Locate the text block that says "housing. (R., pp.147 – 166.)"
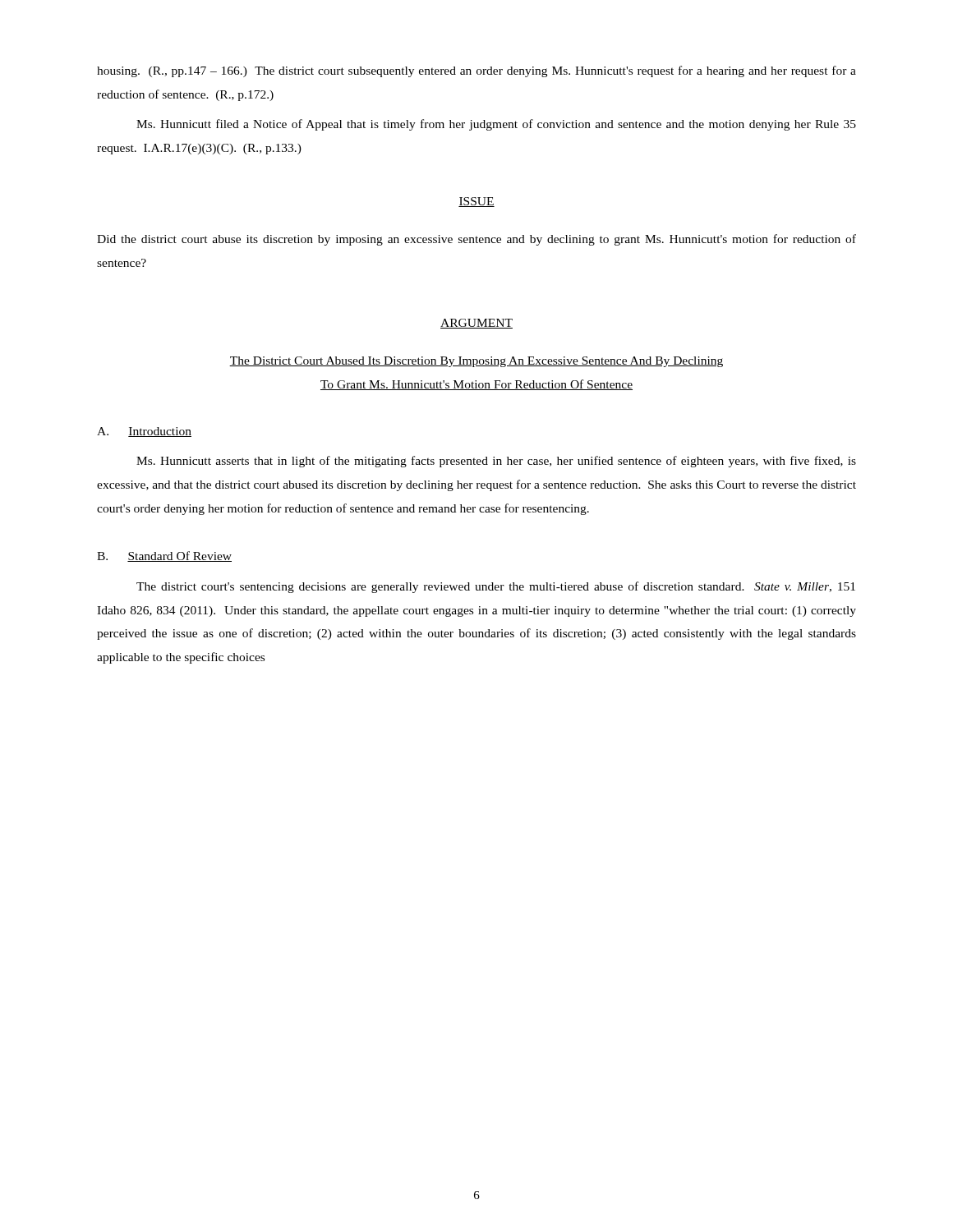 (476, 82)
